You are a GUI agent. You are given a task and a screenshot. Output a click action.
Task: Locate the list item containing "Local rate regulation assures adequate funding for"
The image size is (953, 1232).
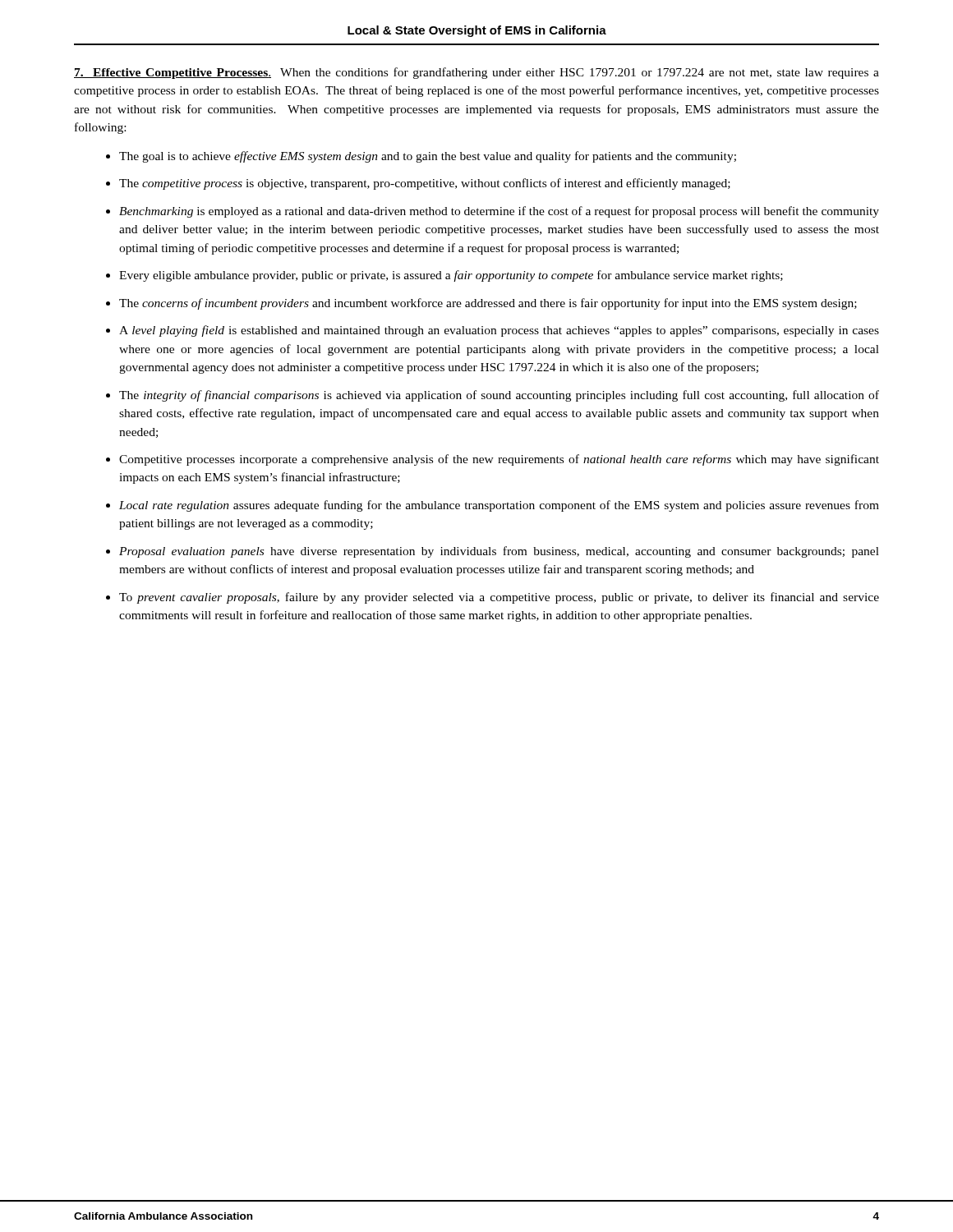click(499, 514)
